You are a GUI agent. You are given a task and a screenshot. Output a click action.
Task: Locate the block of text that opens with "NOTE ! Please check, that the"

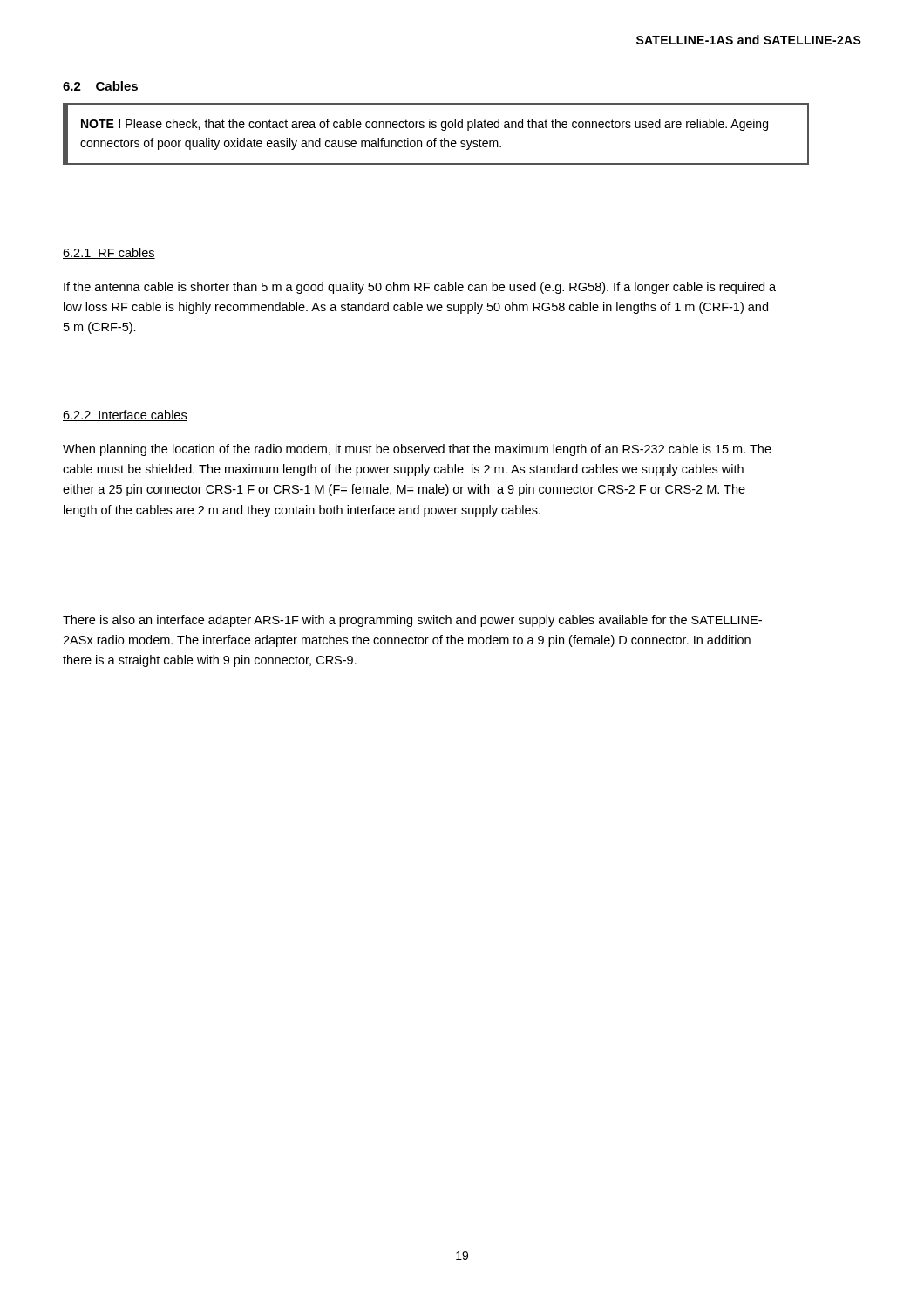coord(424,133)
